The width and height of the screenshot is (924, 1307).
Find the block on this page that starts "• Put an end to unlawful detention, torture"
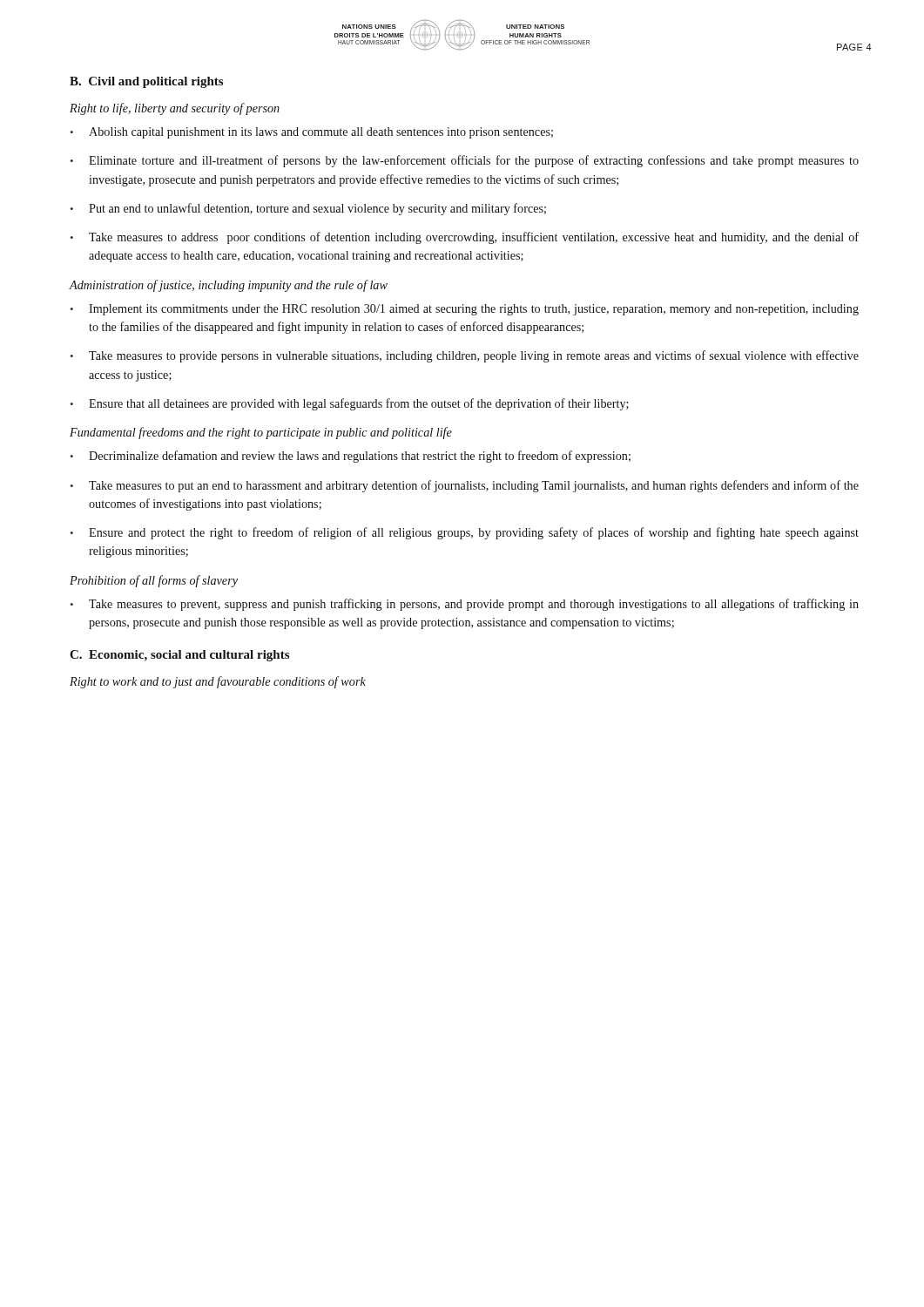pos(464,209)
